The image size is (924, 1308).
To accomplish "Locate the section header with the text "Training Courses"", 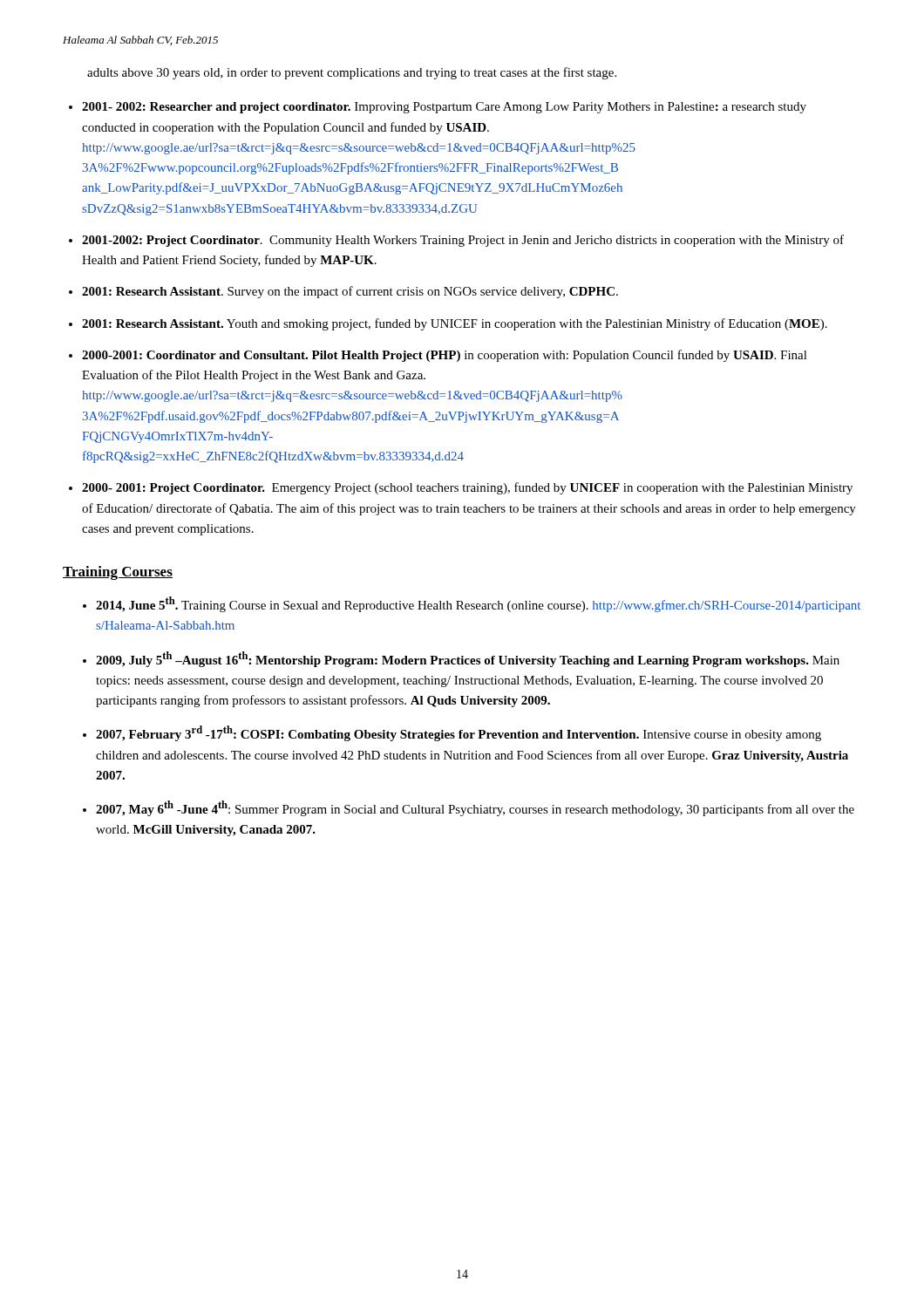I will [x=118, y=572].
